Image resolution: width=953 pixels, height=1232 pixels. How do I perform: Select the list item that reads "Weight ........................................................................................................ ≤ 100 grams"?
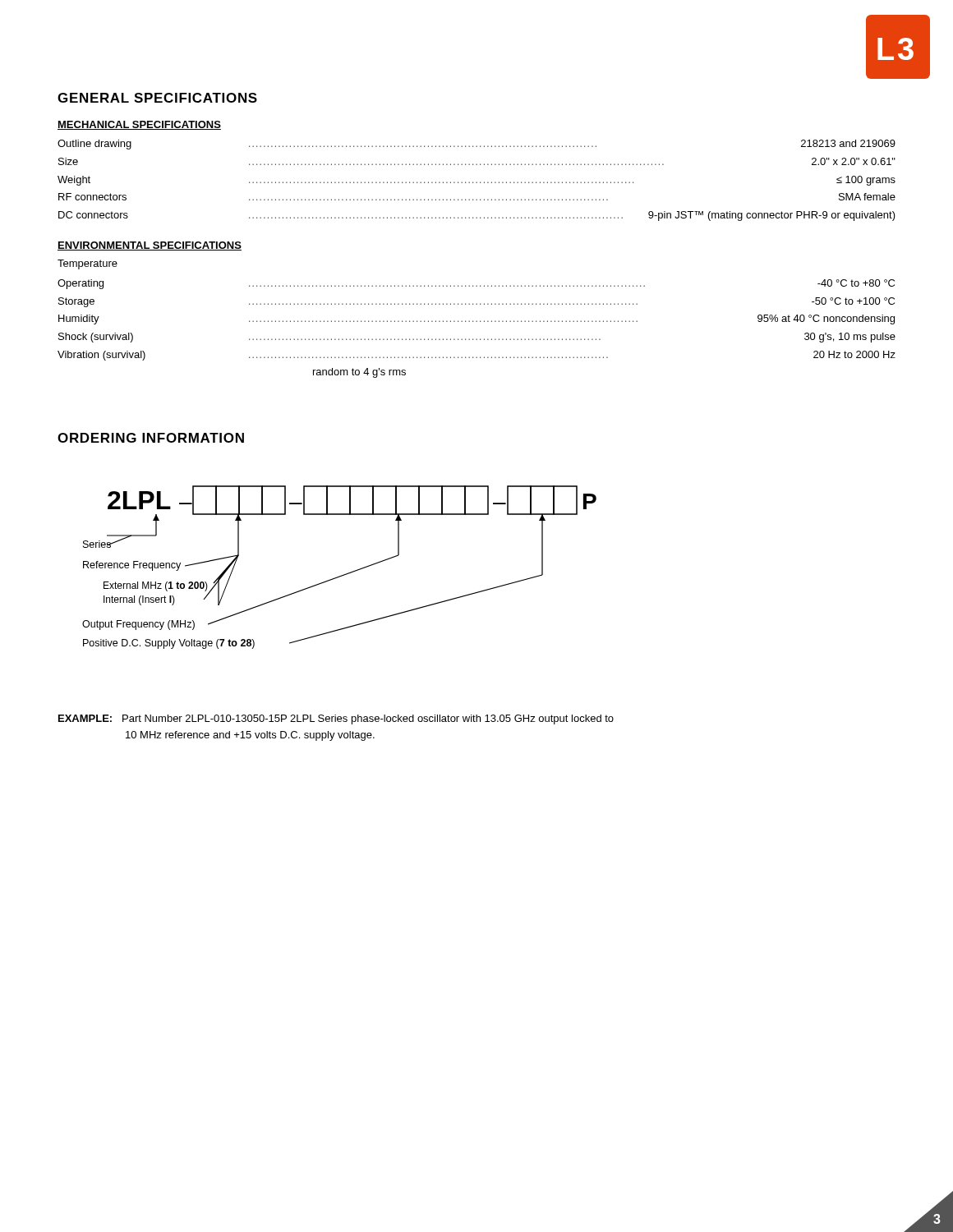click(x=476, y=179)
